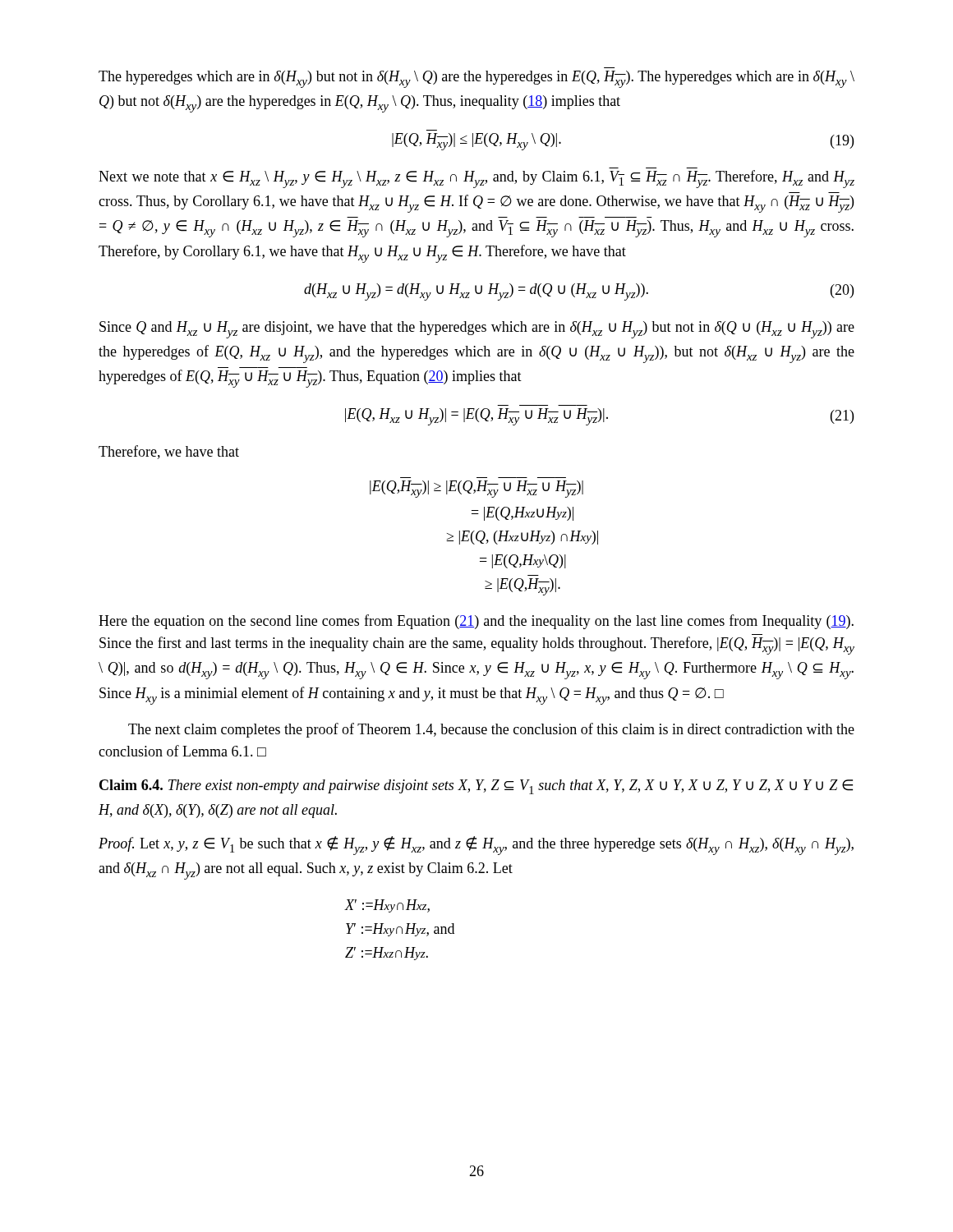
Task: Where is the formula that starts "|E(Q, Hxz ∪ Hyz)| ="?
Action: click(x=476, y=416)
